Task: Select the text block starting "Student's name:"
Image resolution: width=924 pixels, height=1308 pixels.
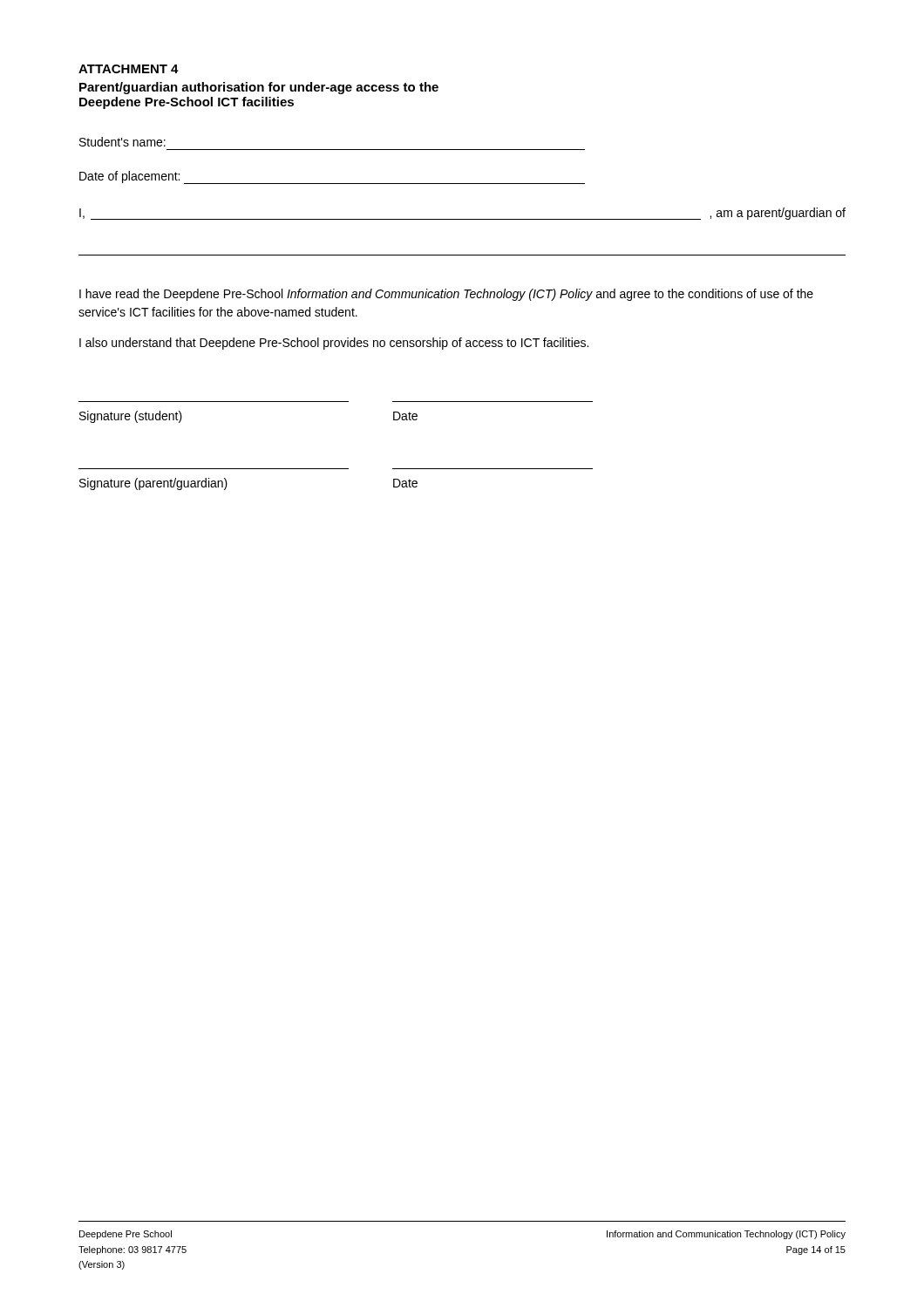Action: point(332,143)
